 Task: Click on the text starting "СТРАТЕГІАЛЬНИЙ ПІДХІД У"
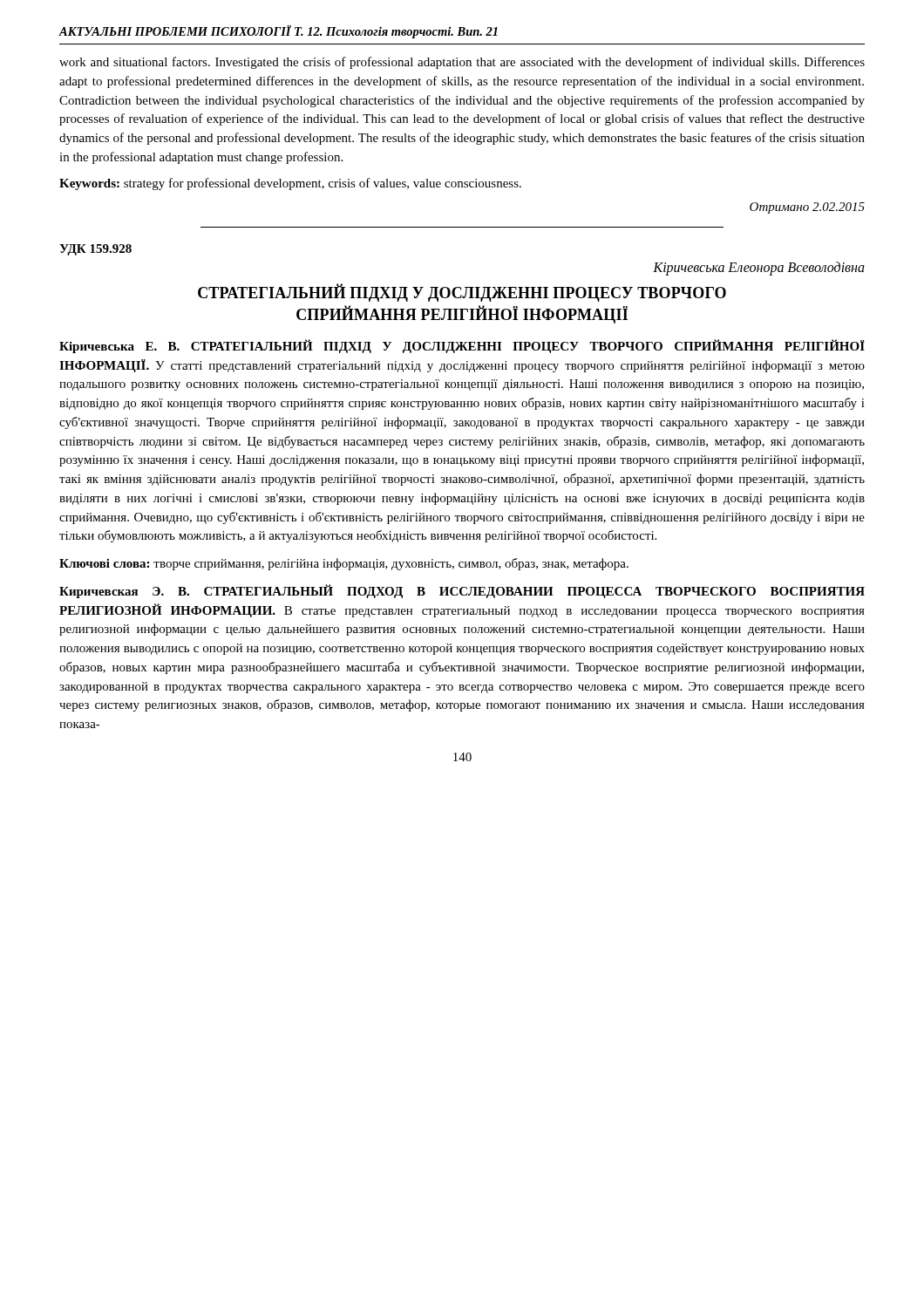pyautogui.click(x=462, y=304)
